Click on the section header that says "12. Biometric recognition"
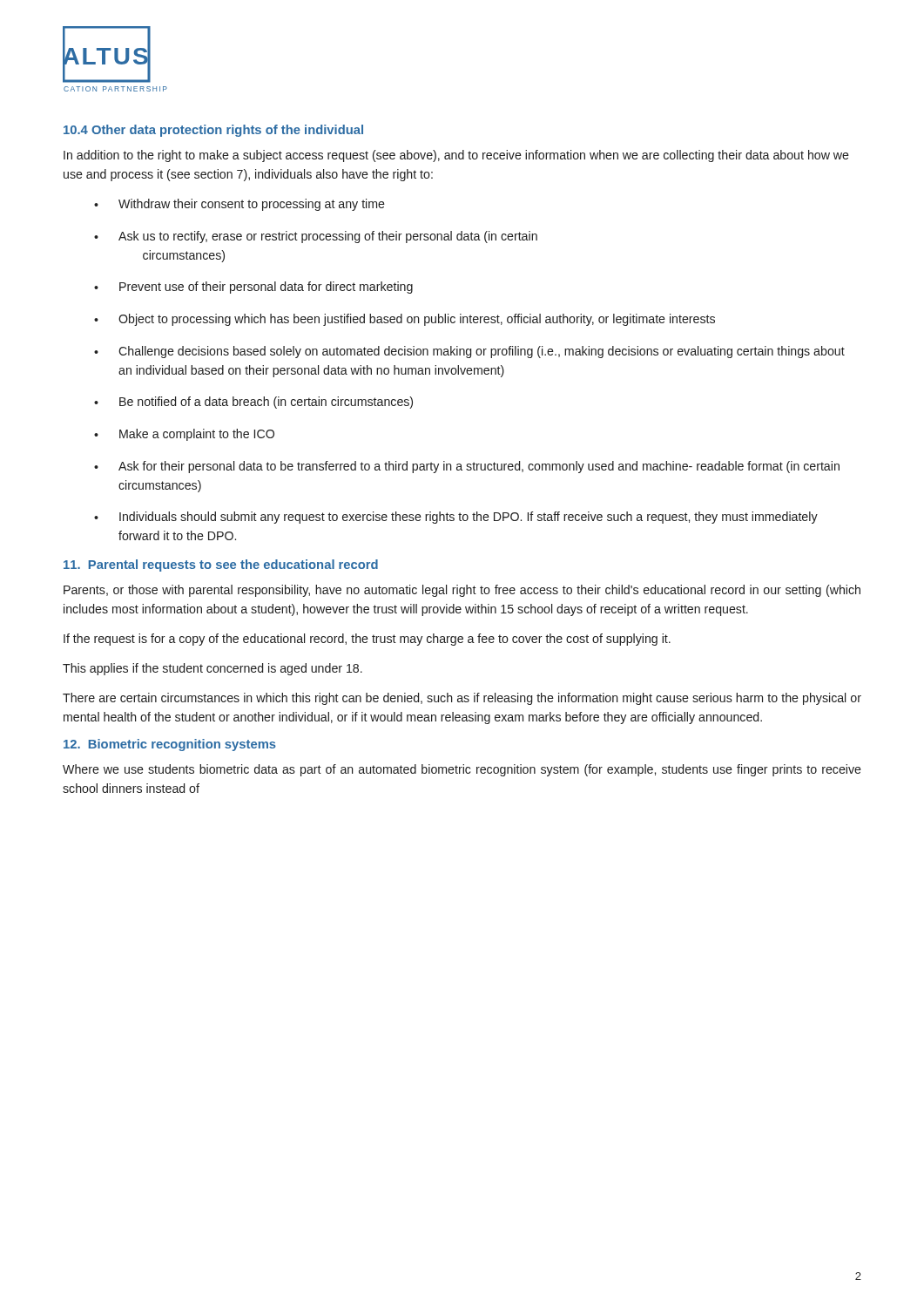Viewport: 924px width, 1307px height. point(169,744)
